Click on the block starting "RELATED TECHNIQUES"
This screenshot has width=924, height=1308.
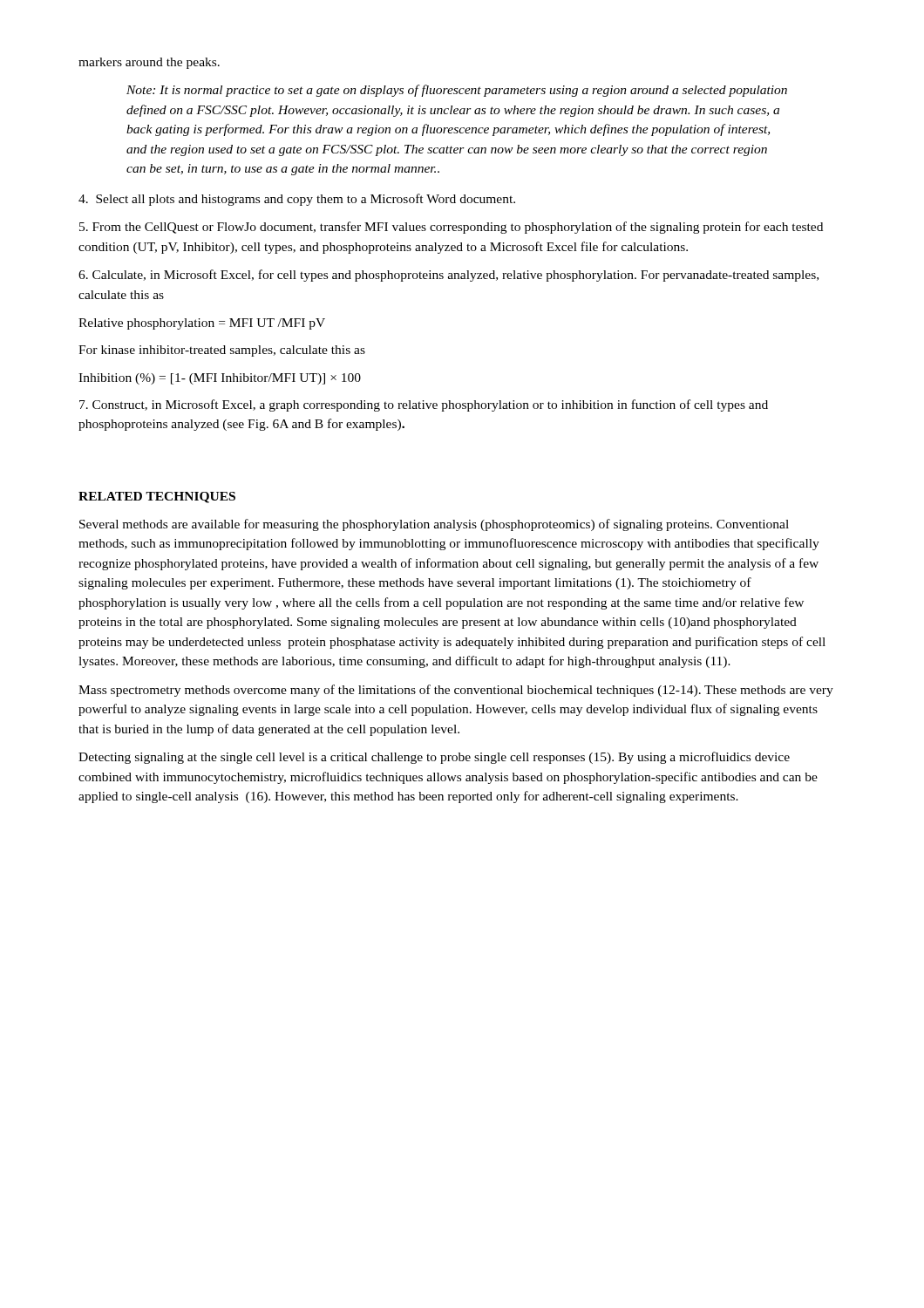point(157,495)
